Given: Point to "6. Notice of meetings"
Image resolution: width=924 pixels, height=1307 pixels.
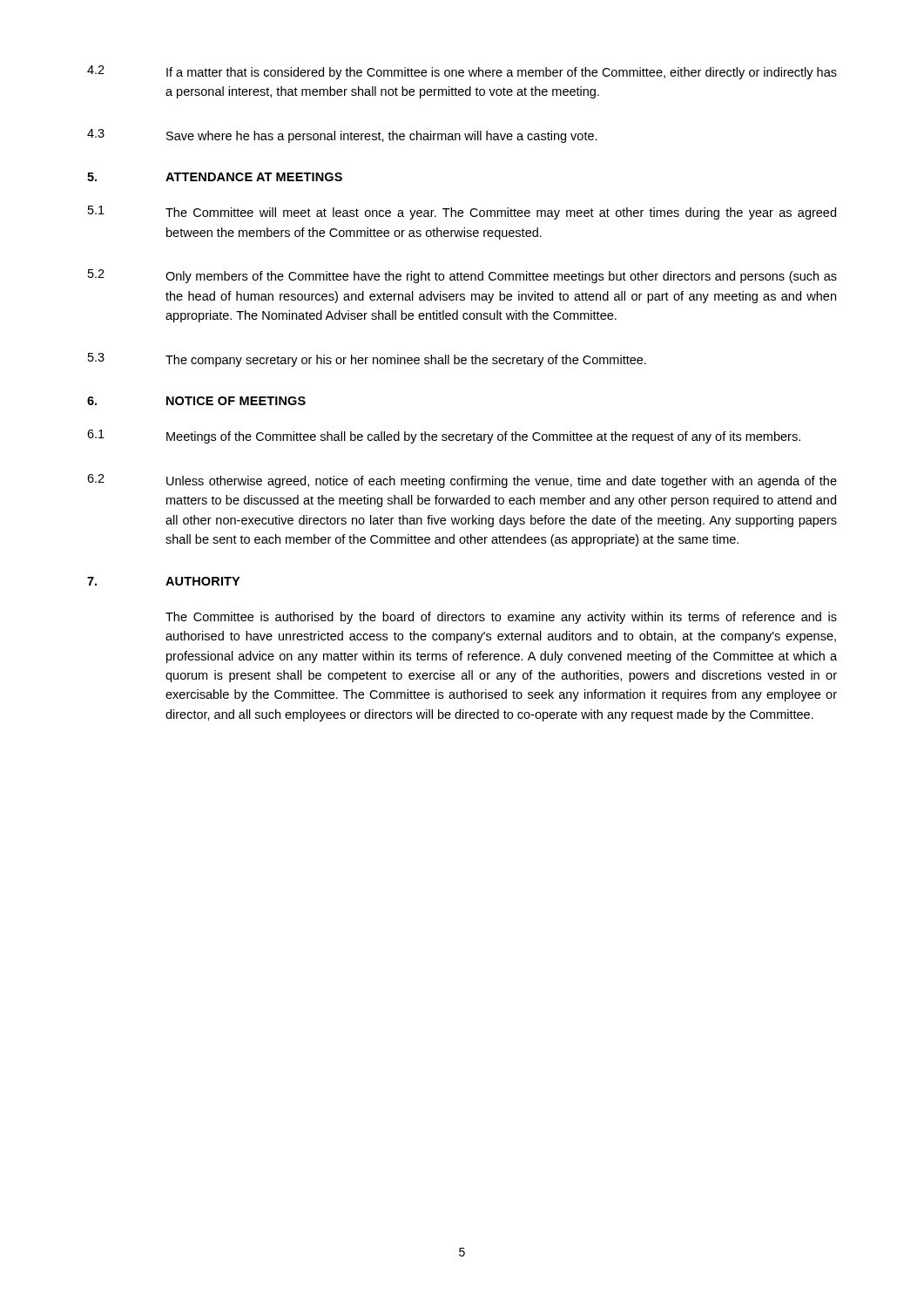Looking at the screenshot, I should point(197,401).
